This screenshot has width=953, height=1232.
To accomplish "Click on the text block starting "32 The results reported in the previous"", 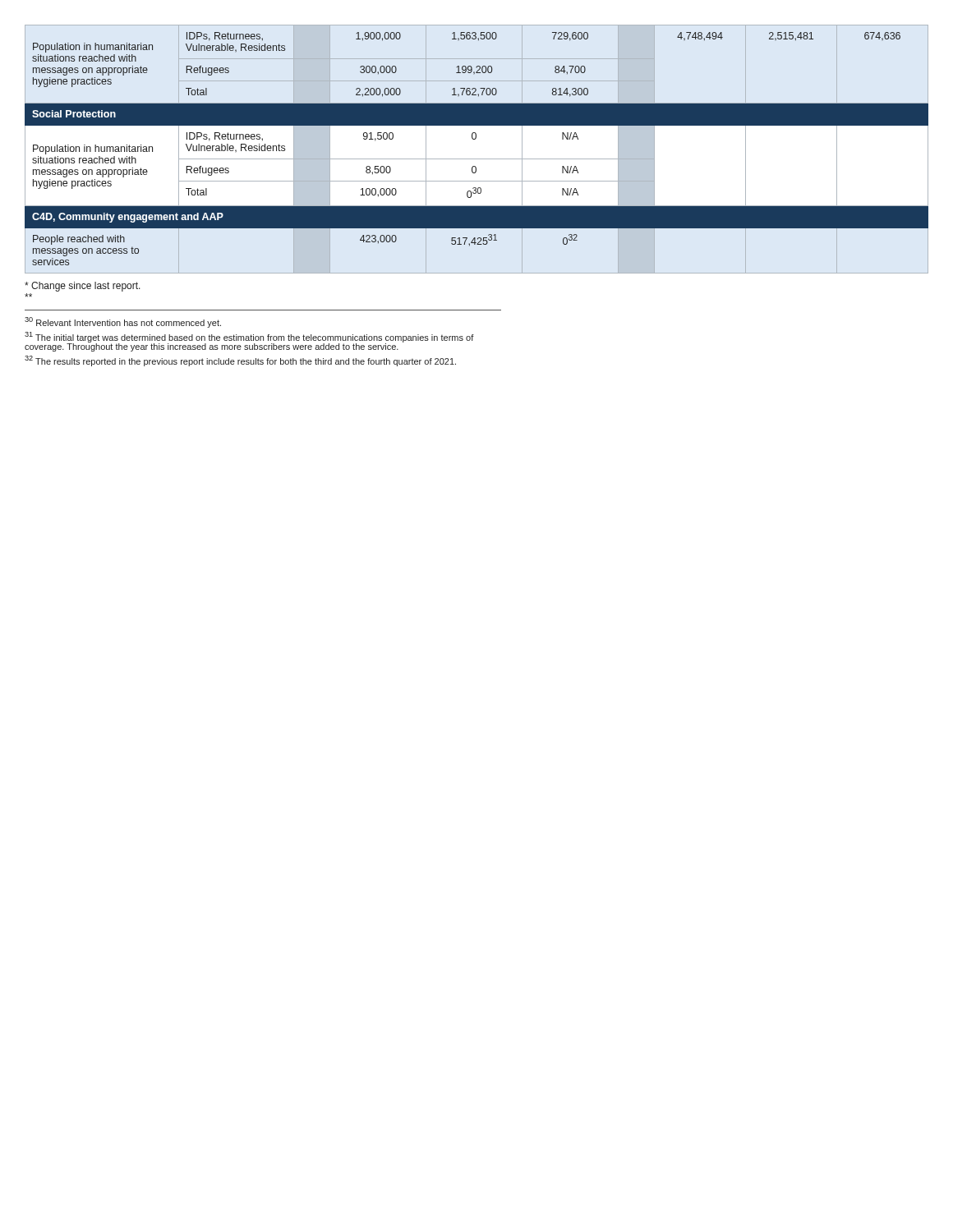I will click(241, 360).
